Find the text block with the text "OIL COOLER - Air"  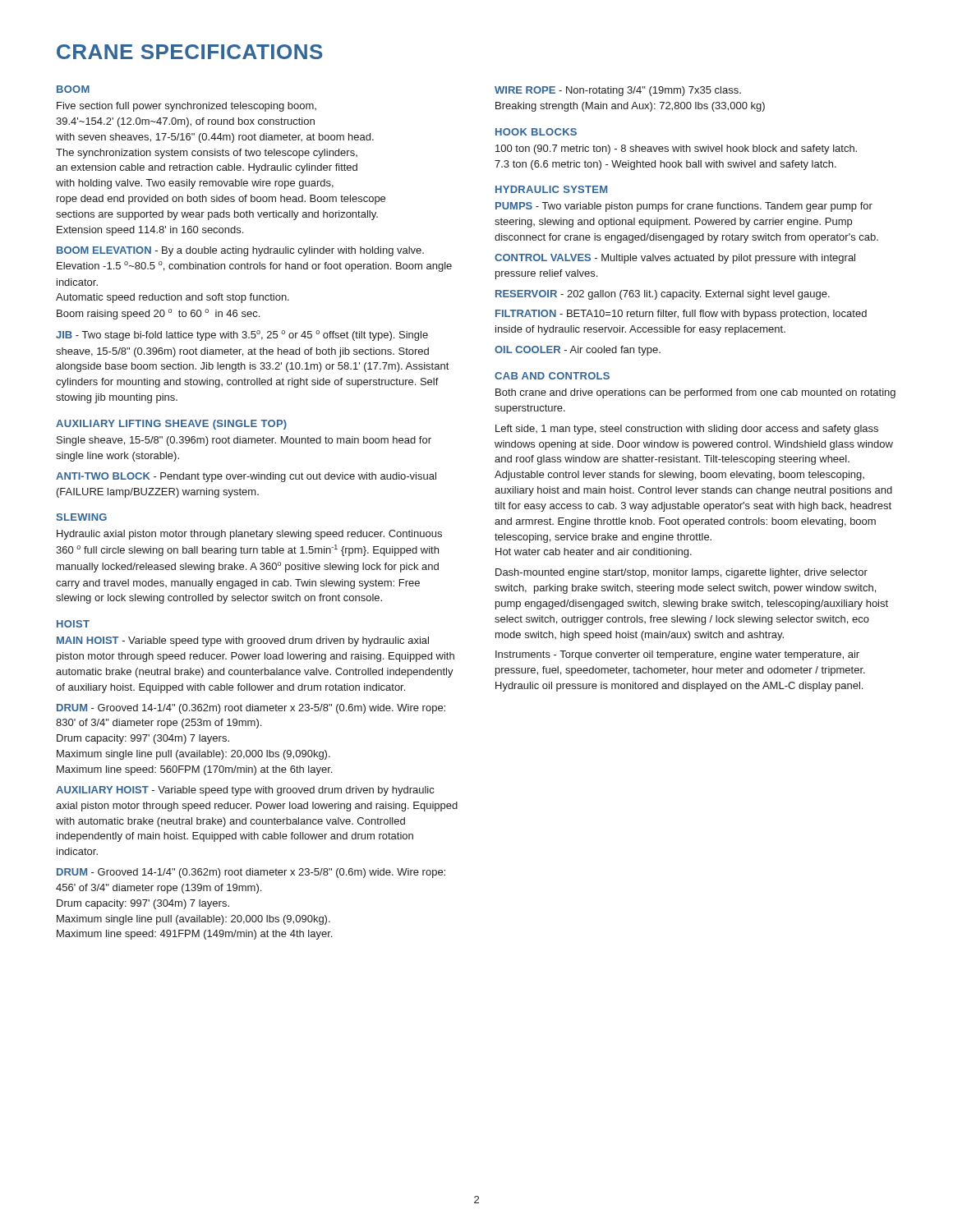pos(578,351)
